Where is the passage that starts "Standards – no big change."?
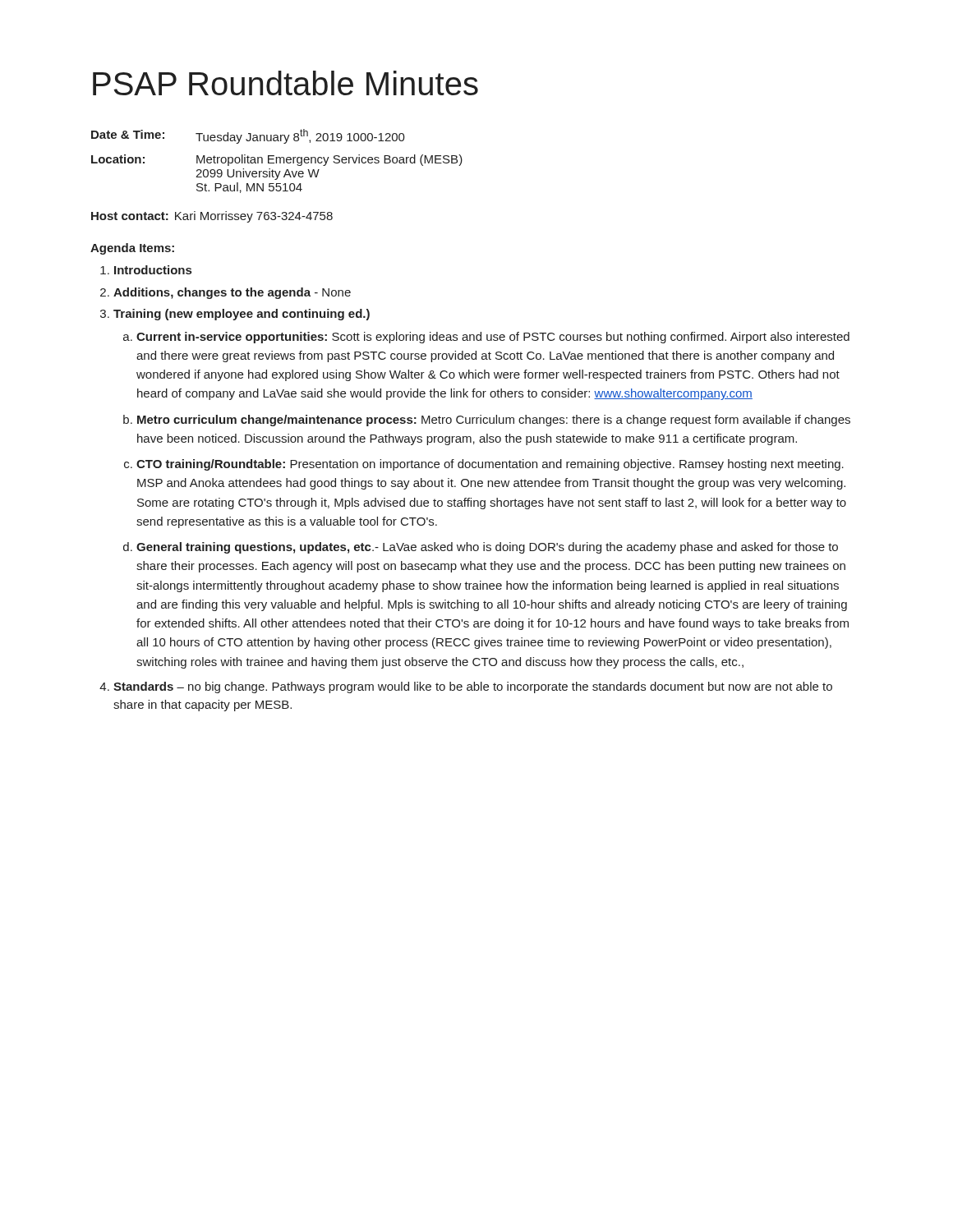The height and width of the screenshot is (1232, 953). pyautogui.click(x=473, y=695)
